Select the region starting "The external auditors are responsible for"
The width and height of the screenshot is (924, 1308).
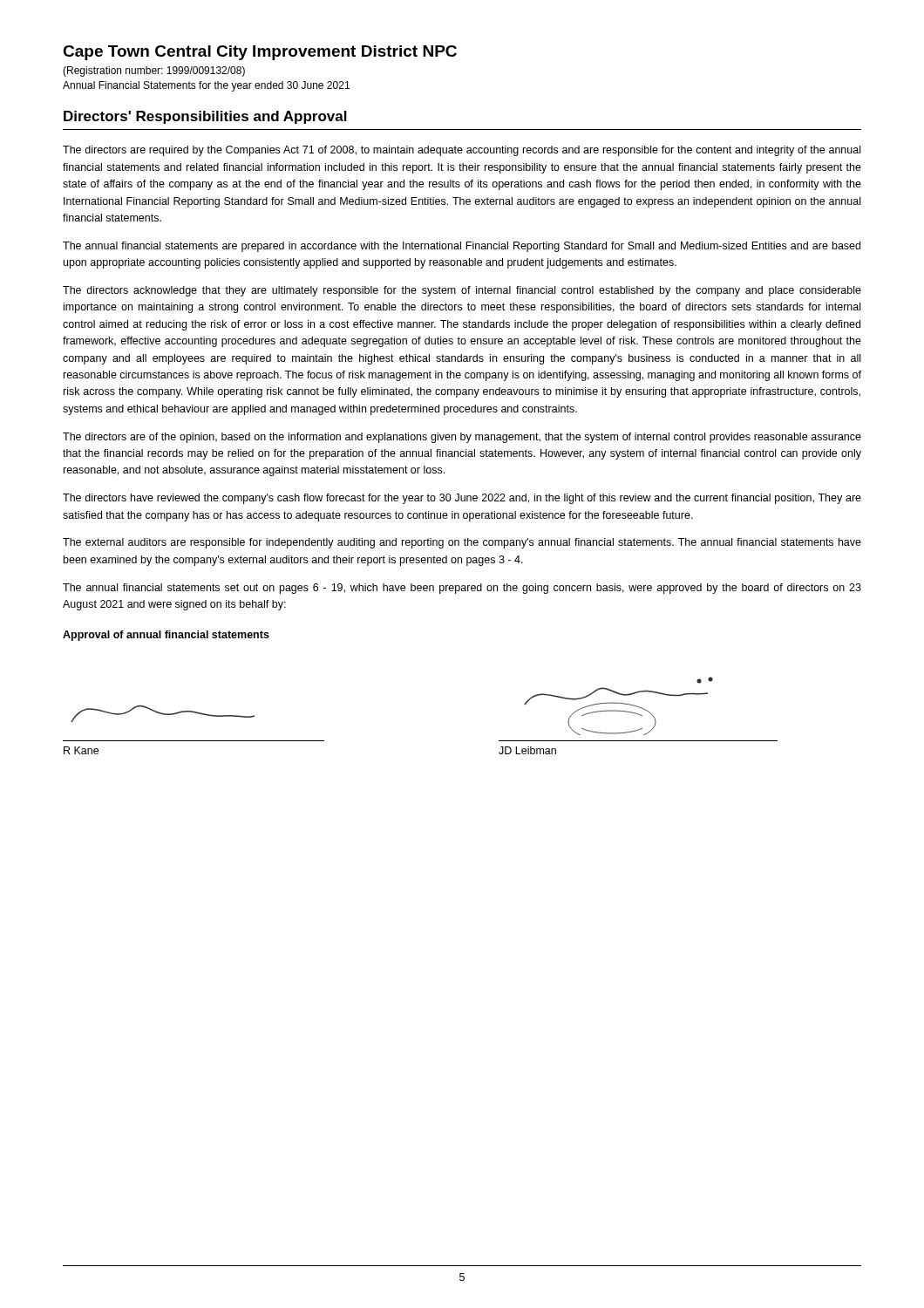(462, 552)
